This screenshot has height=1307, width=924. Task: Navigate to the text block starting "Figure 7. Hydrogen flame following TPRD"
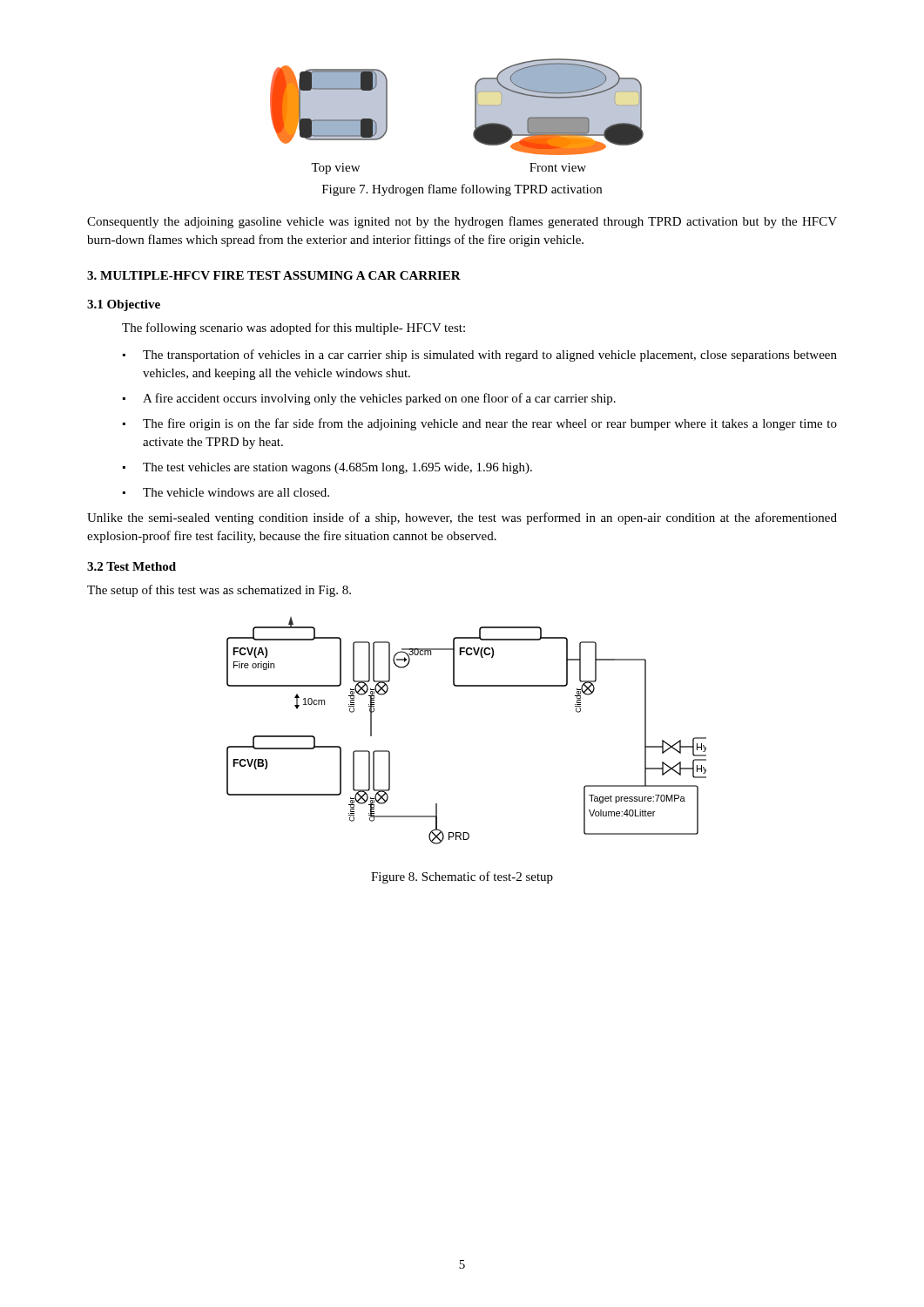click(462, 189)
